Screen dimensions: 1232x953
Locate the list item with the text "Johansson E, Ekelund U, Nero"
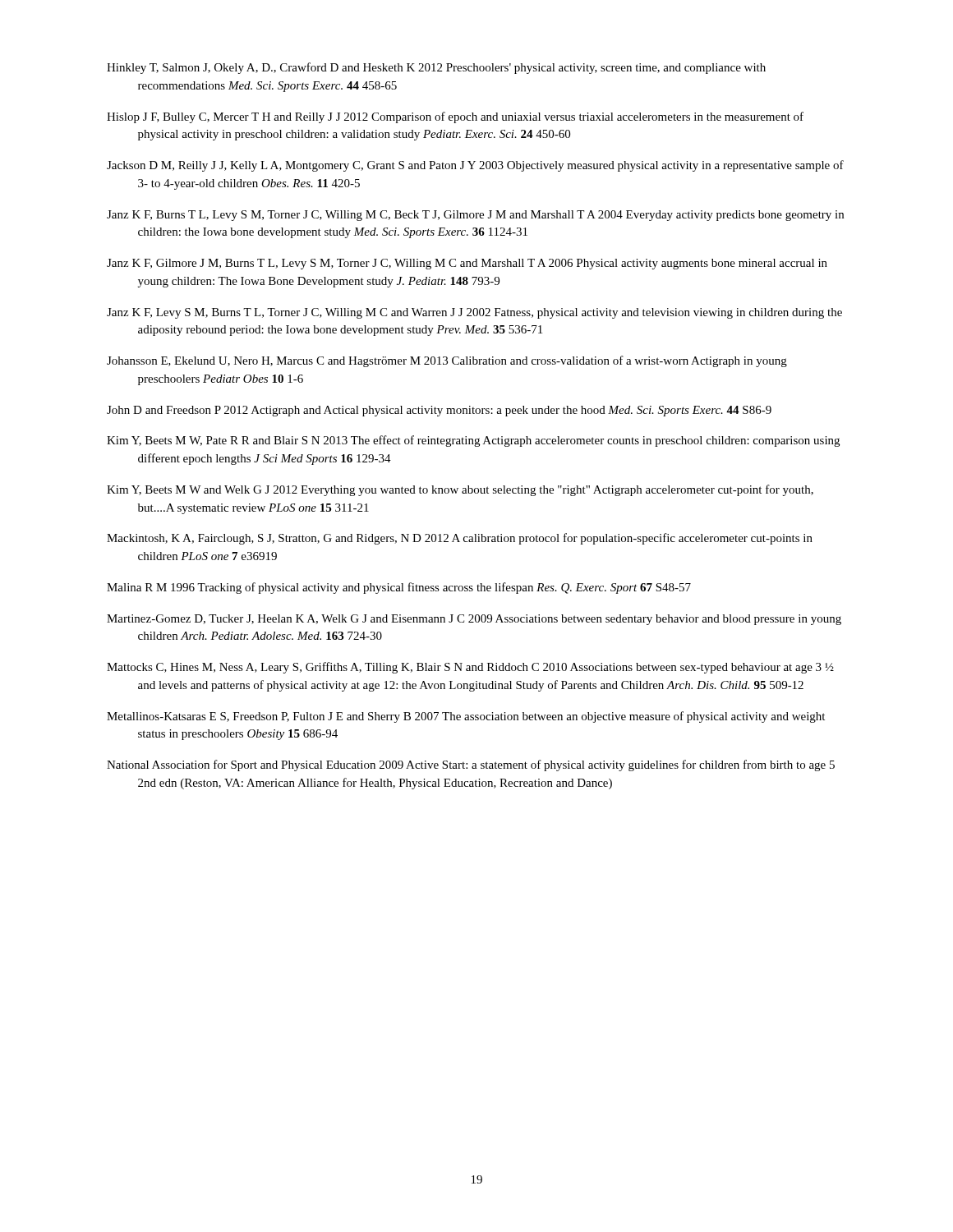pyautogui.click(x=447, y=369)
